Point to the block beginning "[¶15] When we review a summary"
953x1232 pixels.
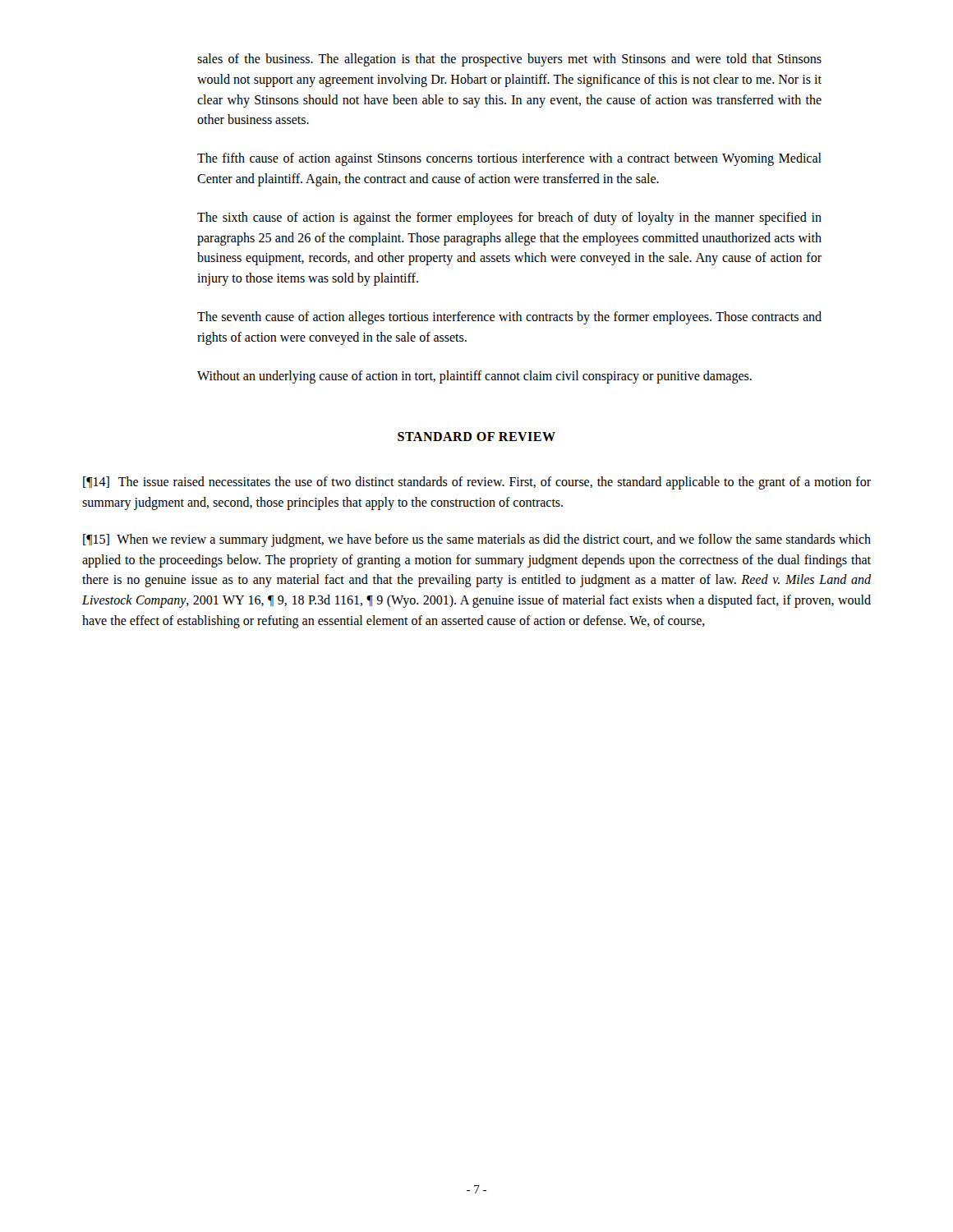[476, 580]
